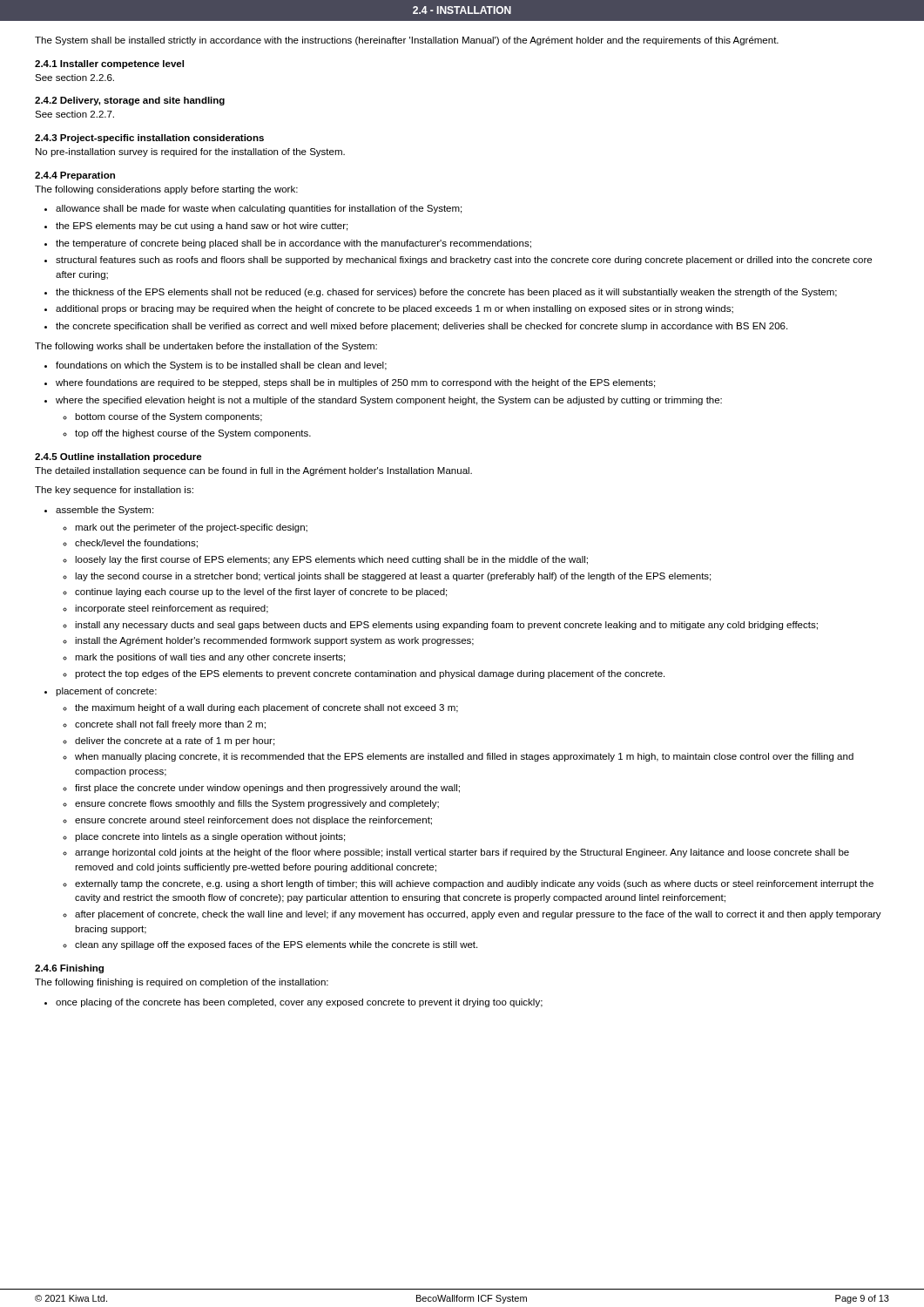Select the text block with the text "The detailed installation sequence can"
Screen dimensions: 1307x924
point(254,470)
